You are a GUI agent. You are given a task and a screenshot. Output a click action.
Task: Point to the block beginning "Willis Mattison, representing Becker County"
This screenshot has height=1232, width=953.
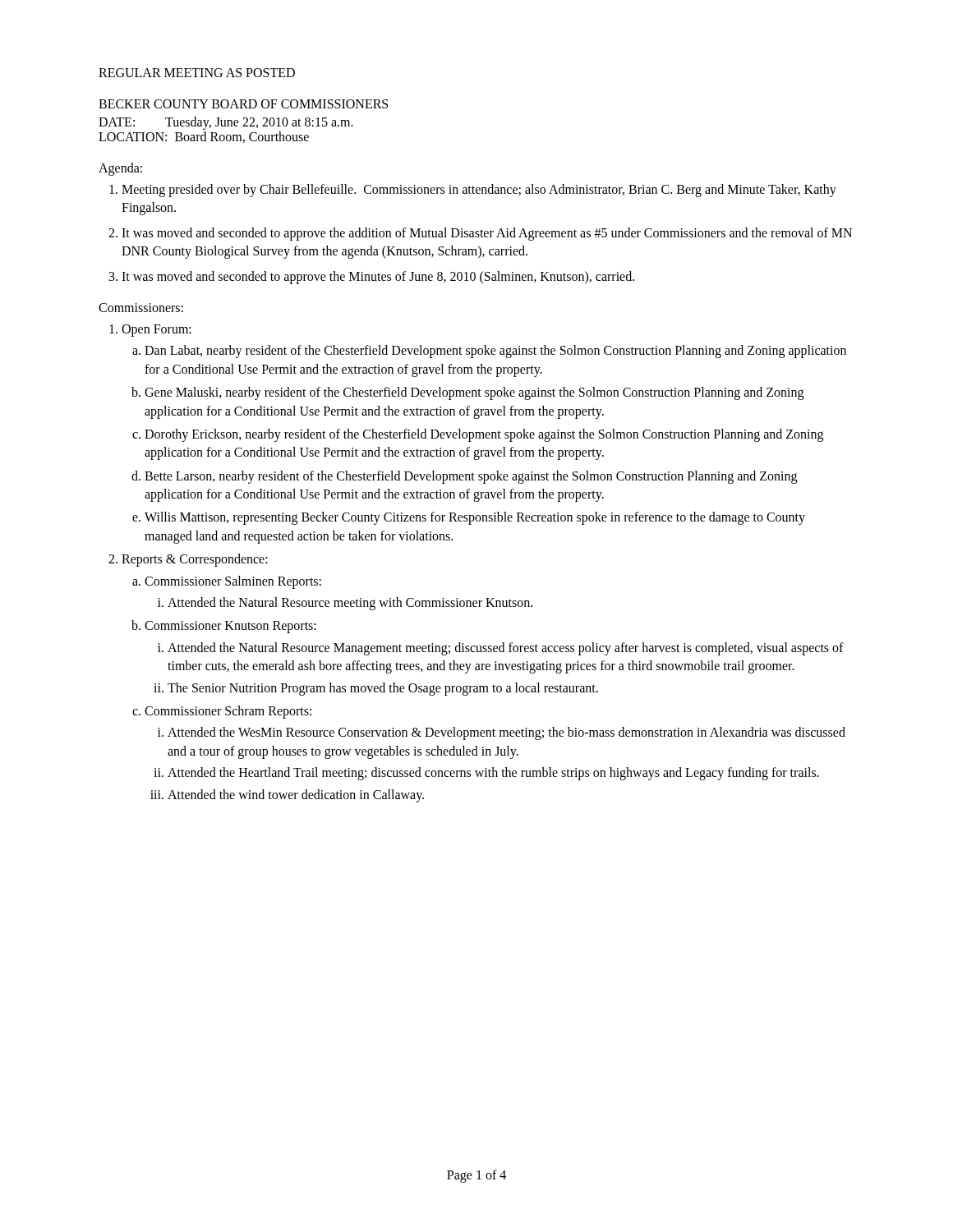click(475, 527)
